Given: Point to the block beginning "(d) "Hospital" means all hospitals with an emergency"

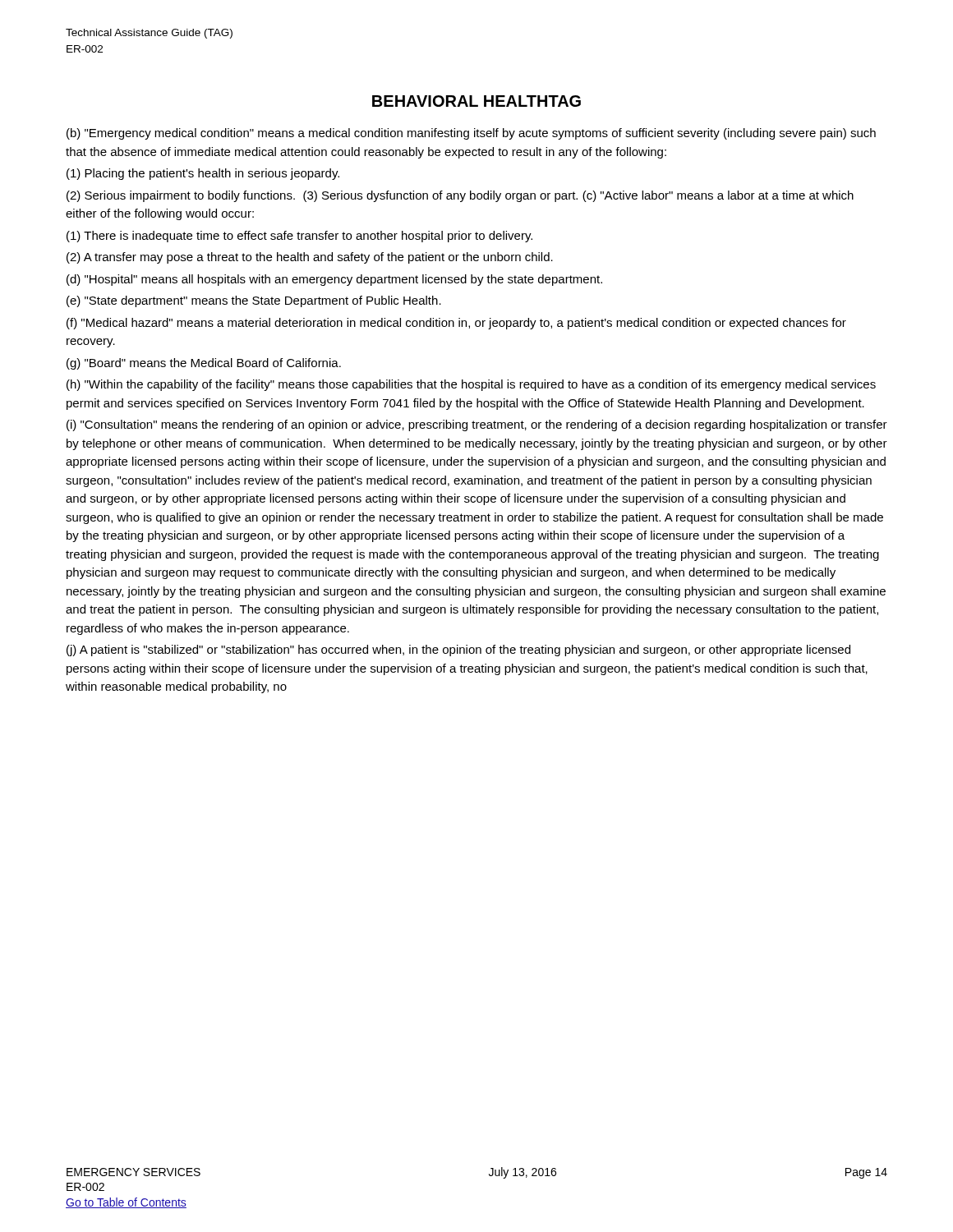Looking at the screenshot, I should coord(476,279).
